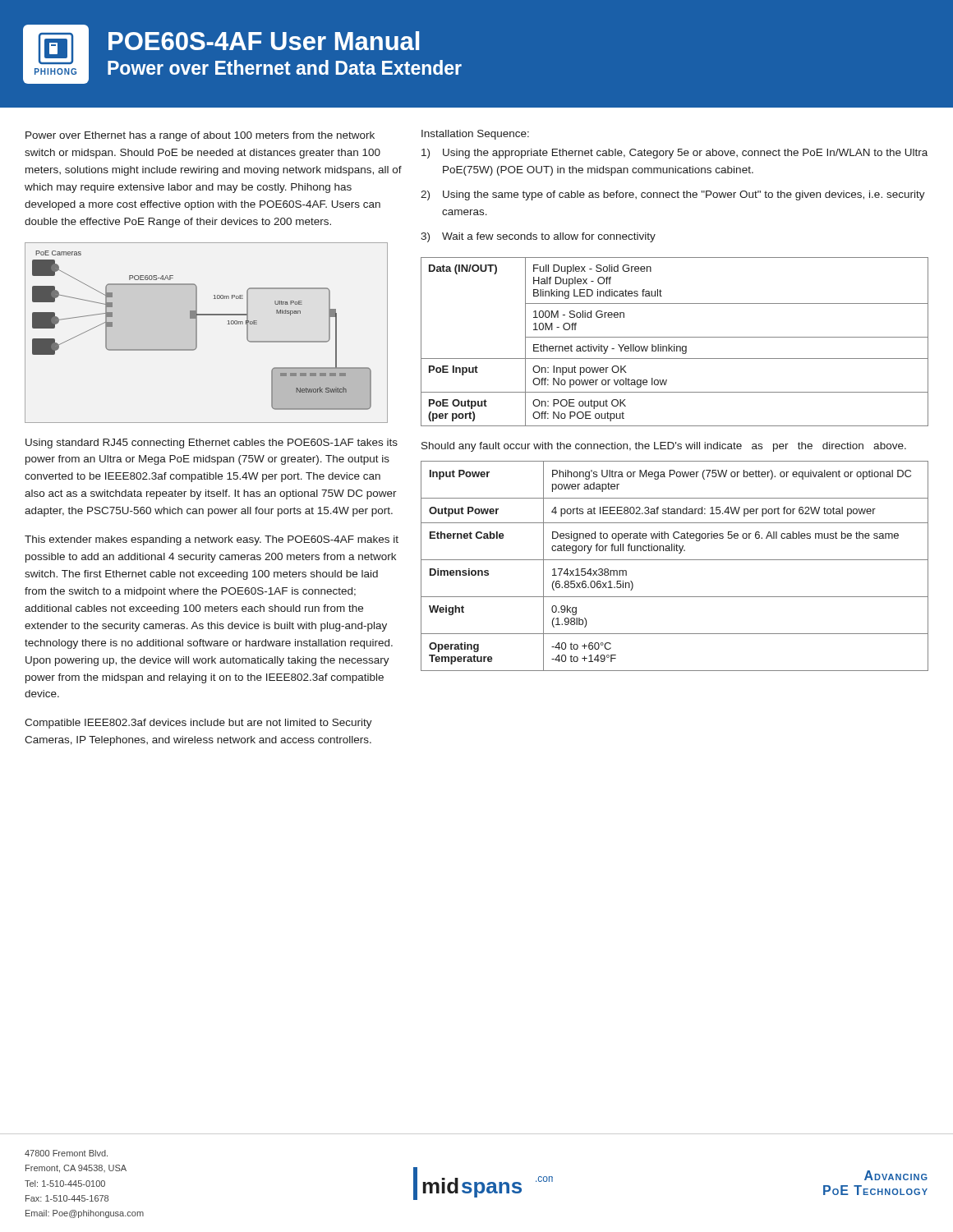This screenshot has height=1232, width=953.
Task: Find the text block that reads "Using standard RJ45 connecting Ethernet cables"
Action: coord(211,476)
